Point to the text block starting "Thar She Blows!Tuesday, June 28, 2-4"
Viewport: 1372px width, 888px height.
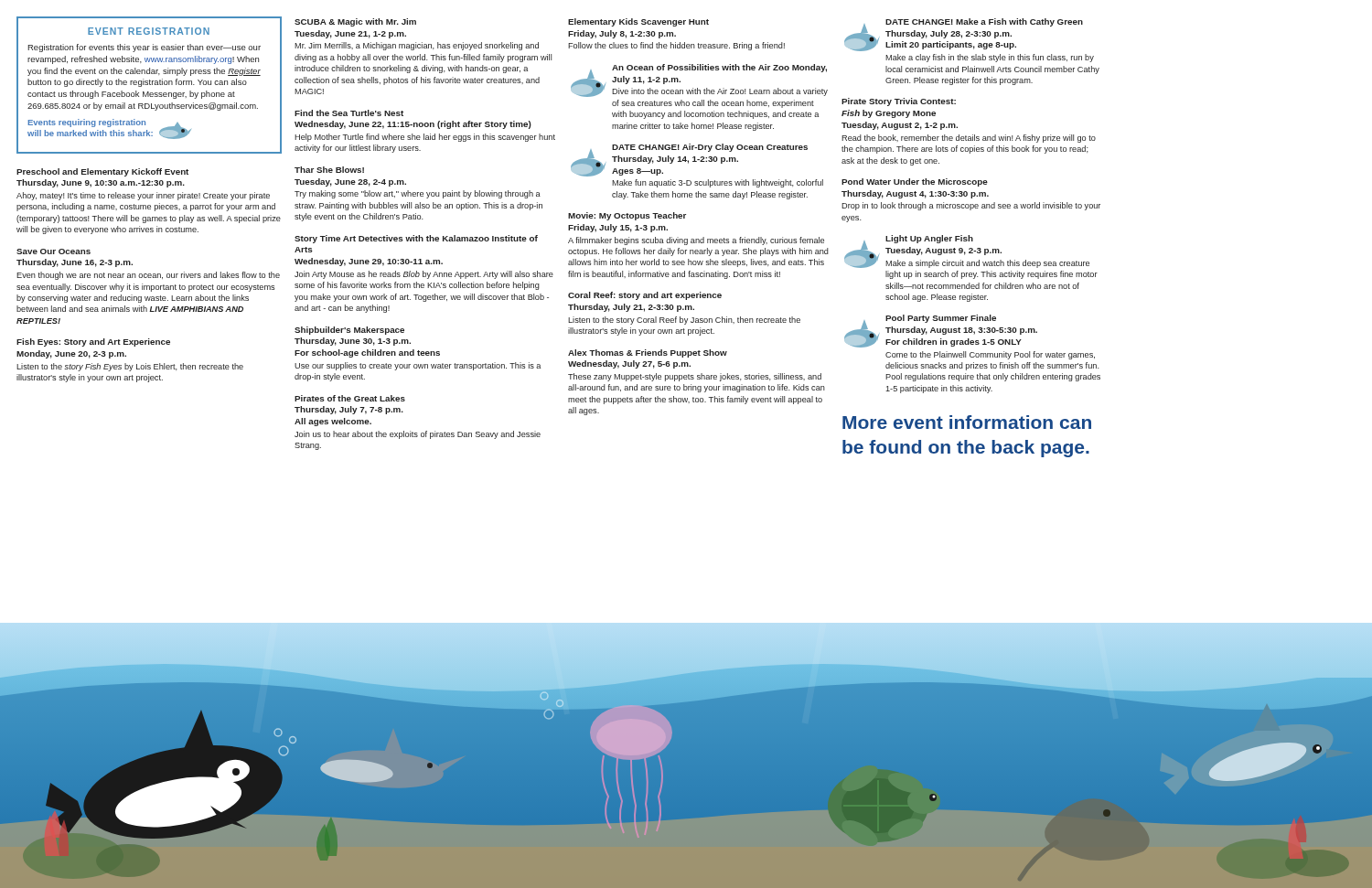tap(425, 194)
